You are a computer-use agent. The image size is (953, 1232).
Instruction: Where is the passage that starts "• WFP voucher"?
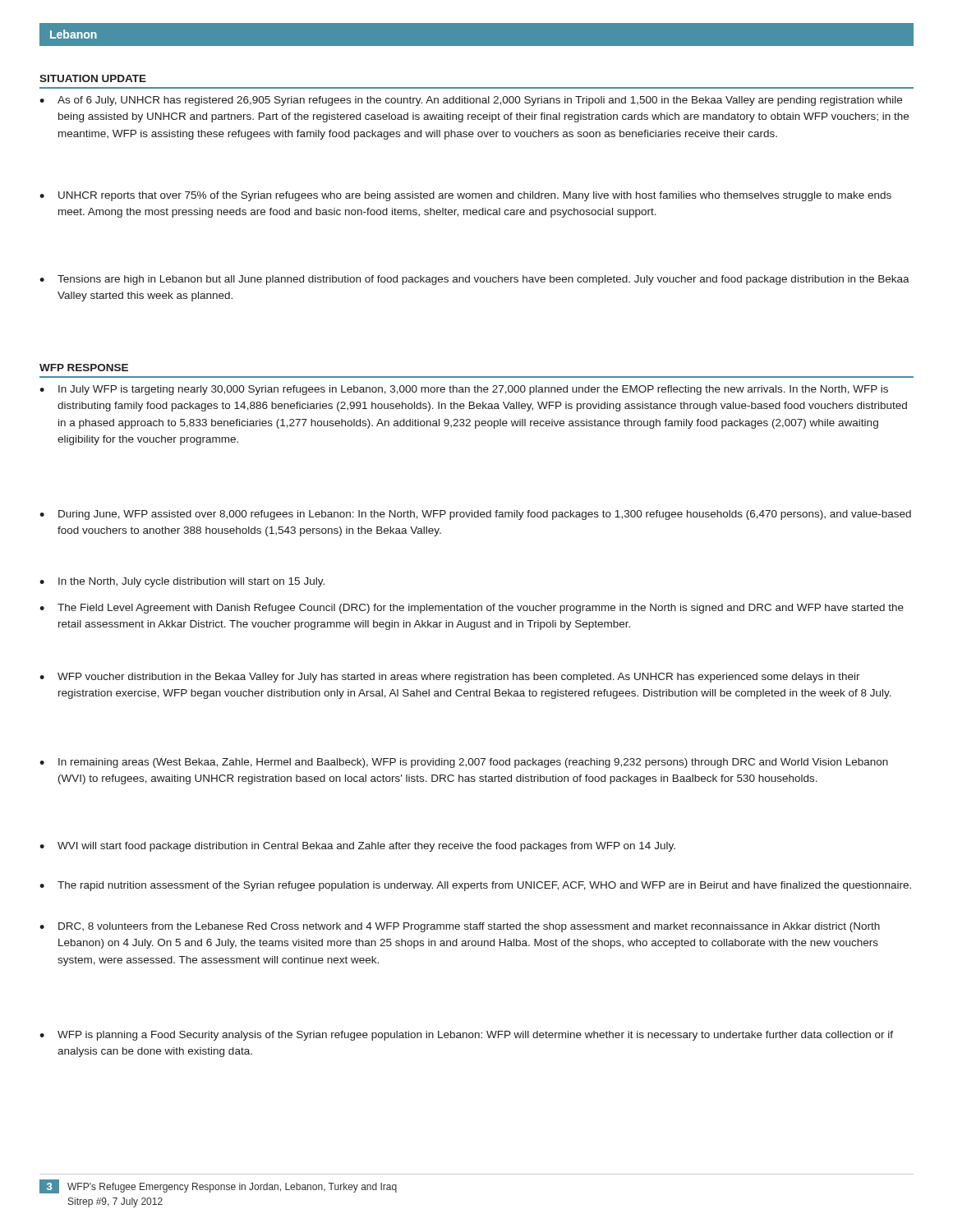pyautogui.click(x=476, y=685)
